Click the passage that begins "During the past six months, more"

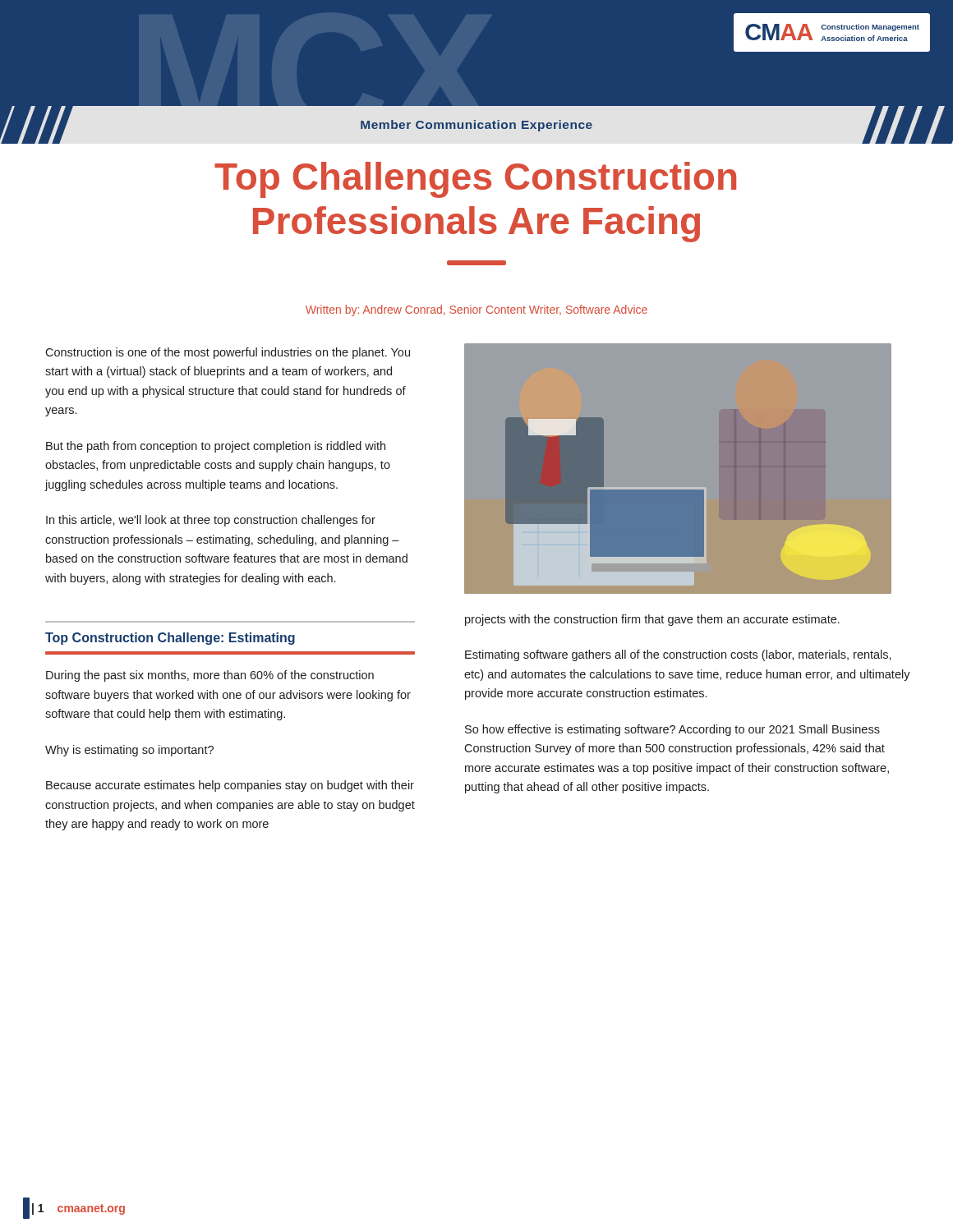coord(228,695)
